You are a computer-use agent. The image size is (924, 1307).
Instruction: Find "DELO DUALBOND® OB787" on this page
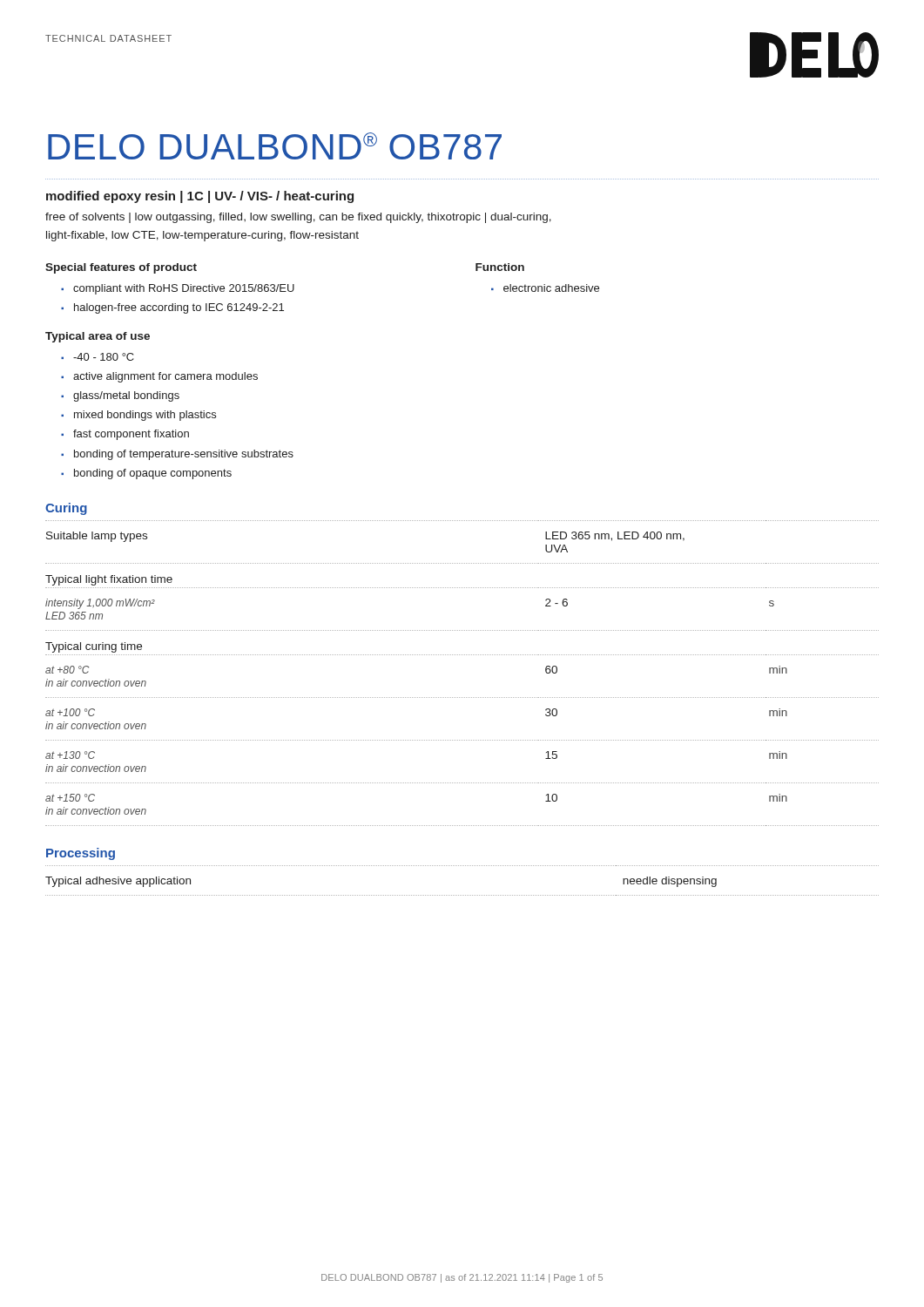point(462,147)
